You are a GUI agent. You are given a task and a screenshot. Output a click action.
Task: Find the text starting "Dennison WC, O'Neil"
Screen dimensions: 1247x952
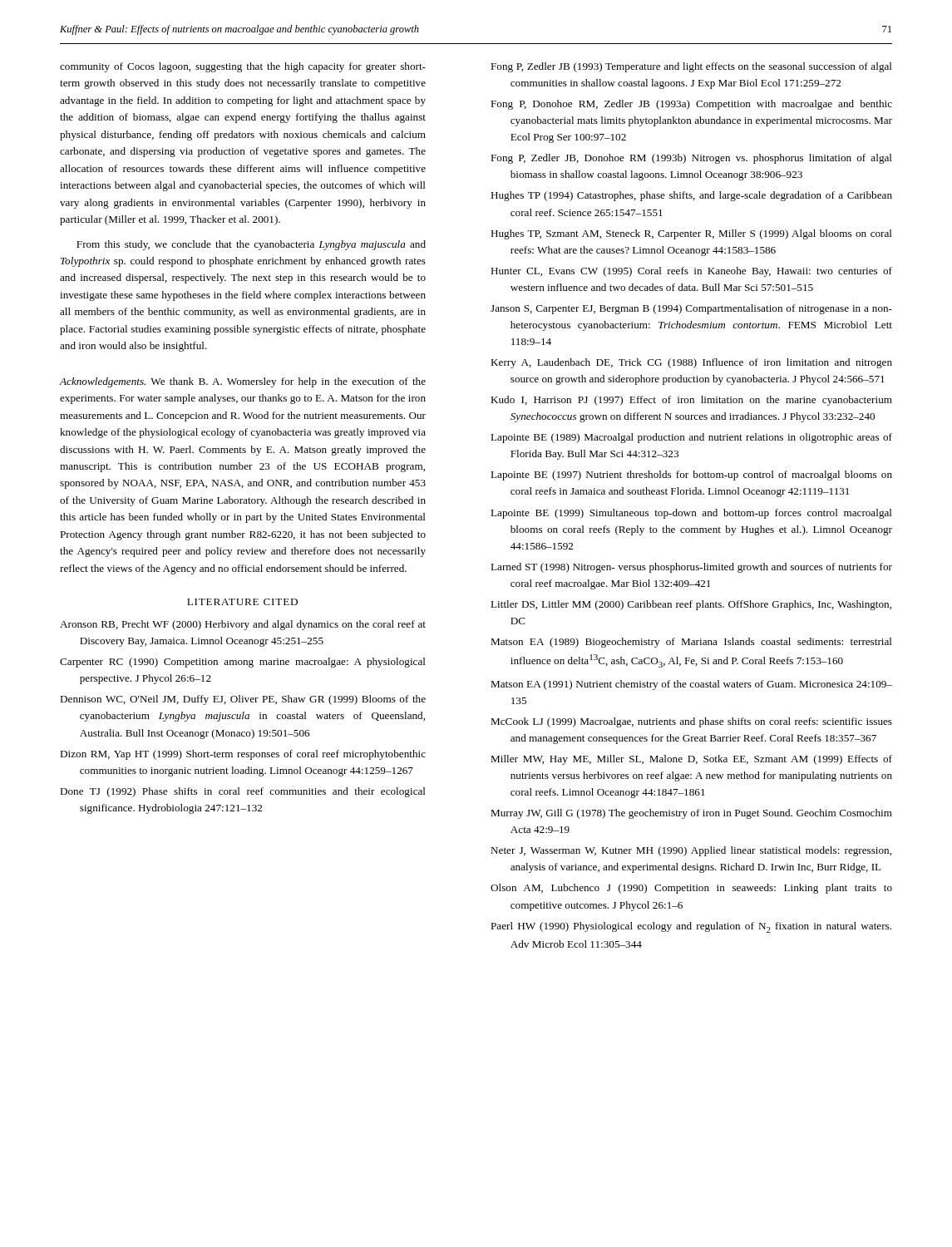tap(243, 716)
